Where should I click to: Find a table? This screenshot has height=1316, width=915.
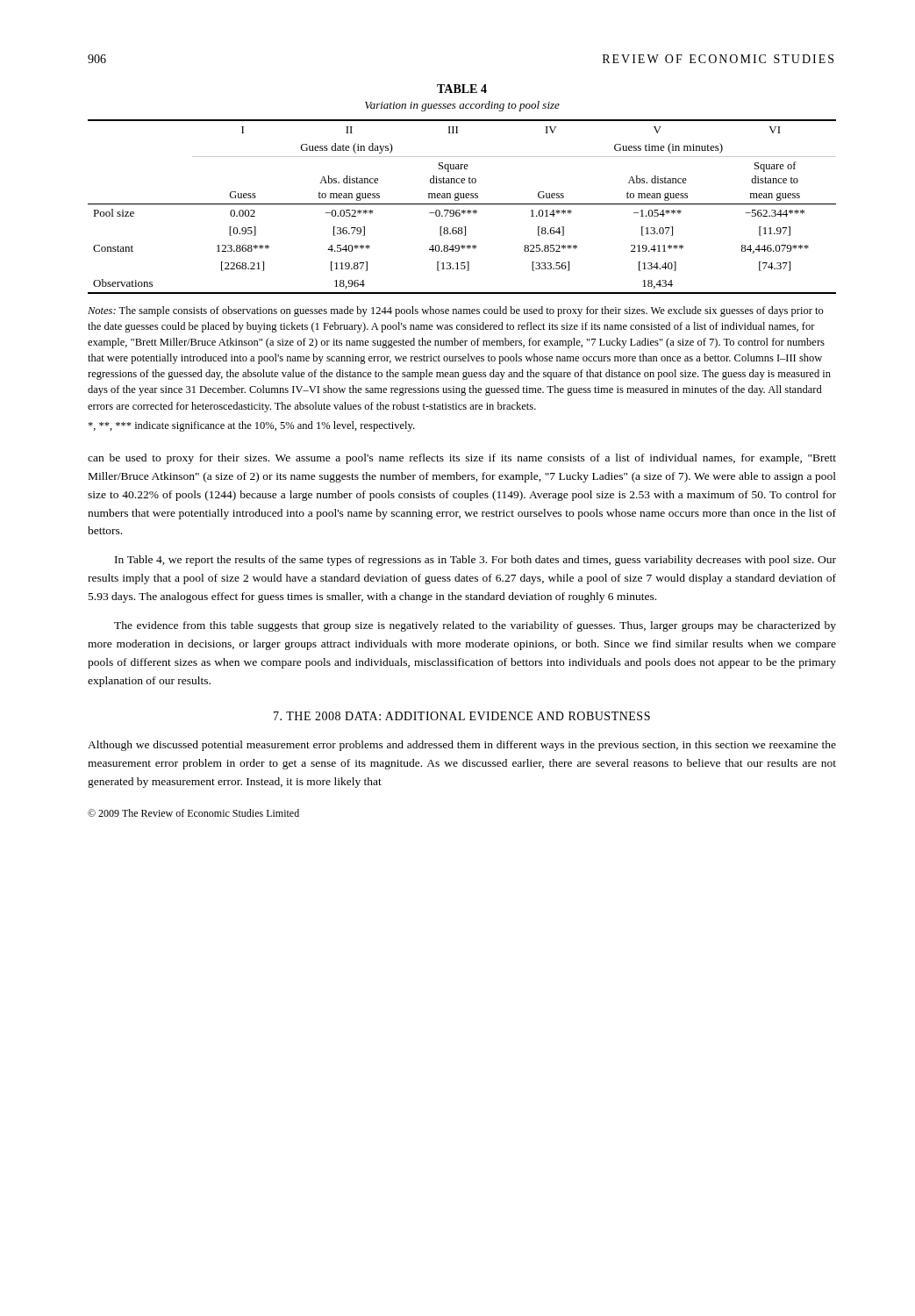[x=462, y=207]
